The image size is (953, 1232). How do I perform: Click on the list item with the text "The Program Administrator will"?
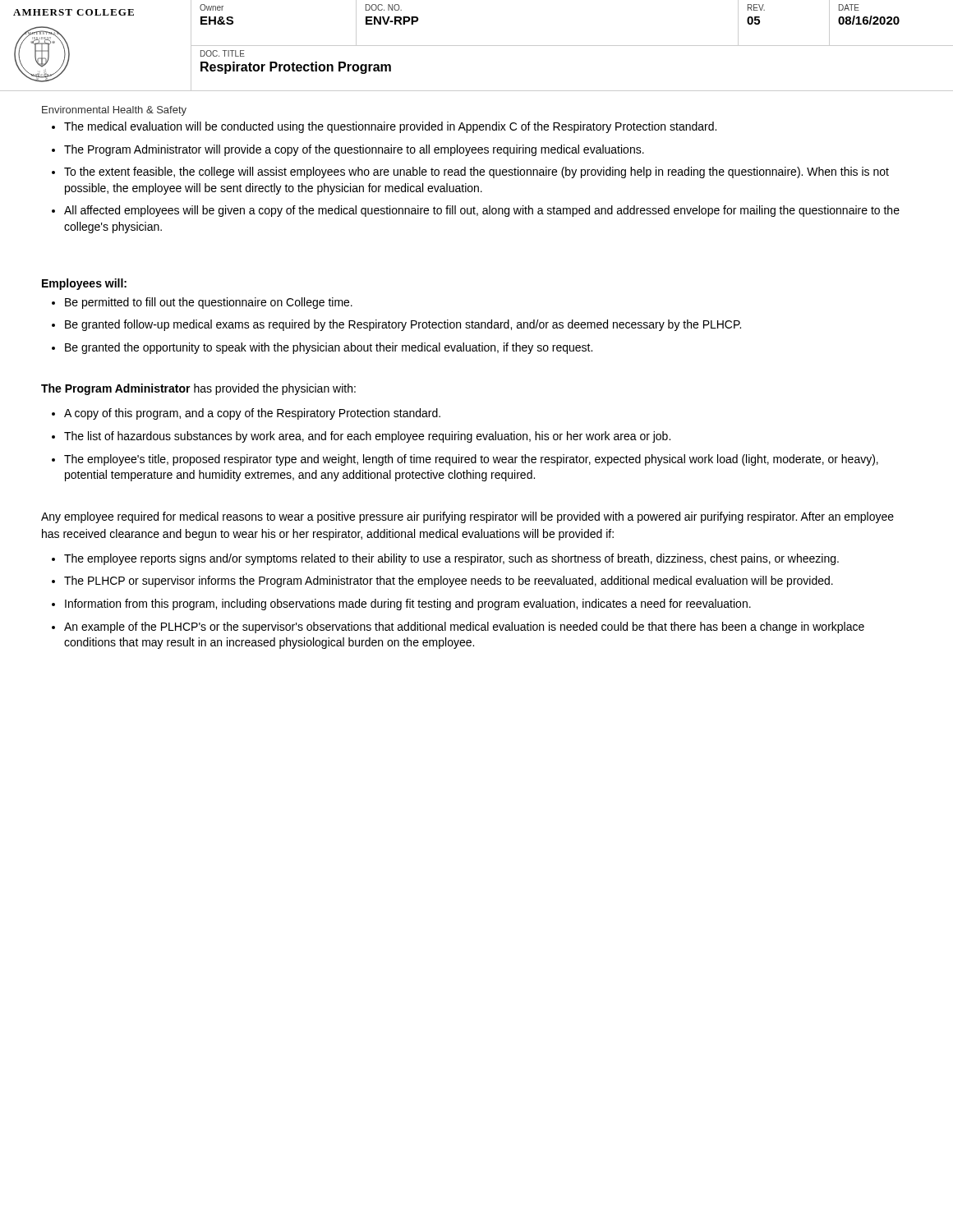point(354,149)
